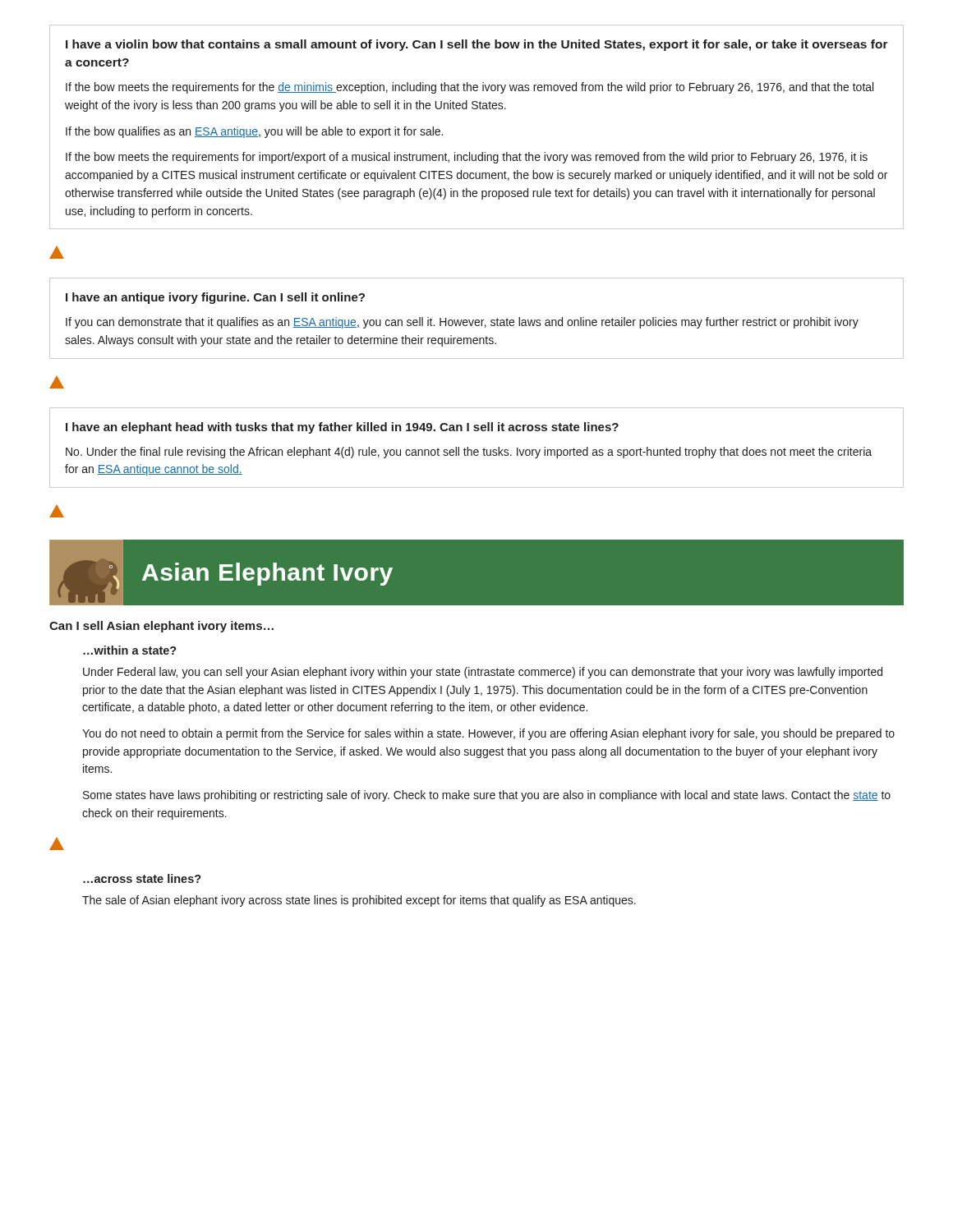Find the text starting "Can I sell"

tap(162, 625)
